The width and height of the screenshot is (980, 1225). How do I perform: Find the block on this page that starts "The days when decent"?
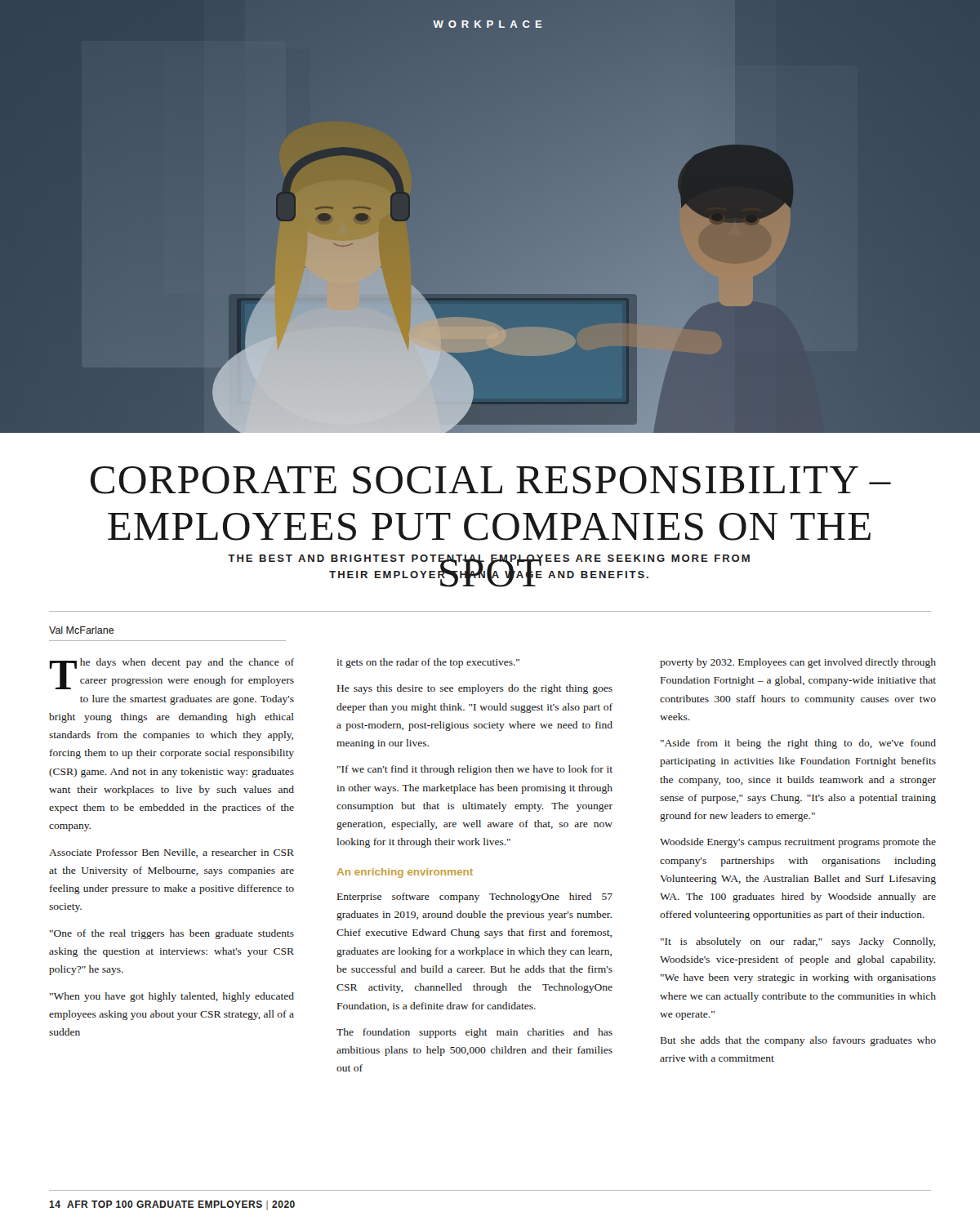172,847
